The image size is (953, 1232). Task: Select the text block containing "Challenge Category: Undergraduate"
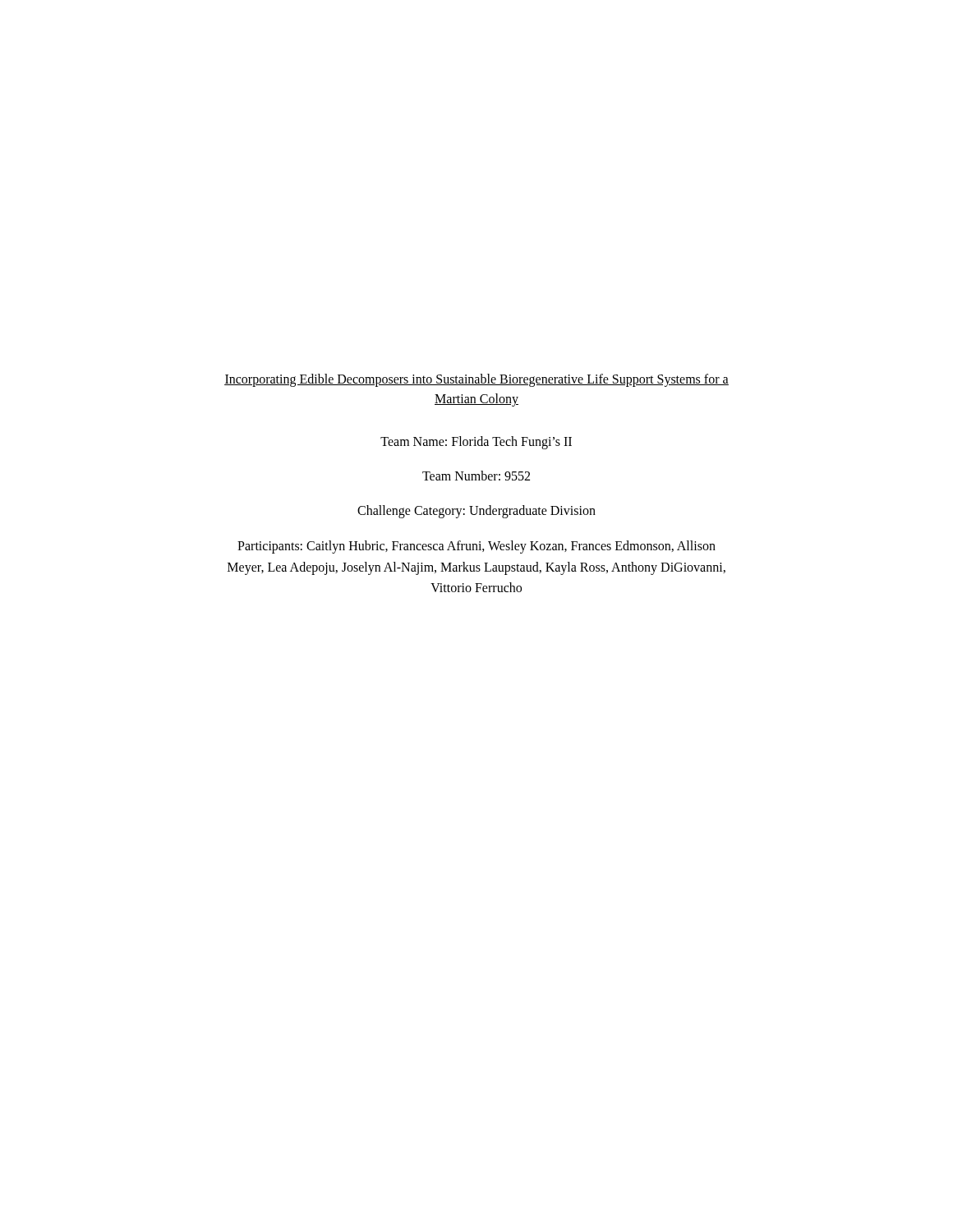(476, 510)
